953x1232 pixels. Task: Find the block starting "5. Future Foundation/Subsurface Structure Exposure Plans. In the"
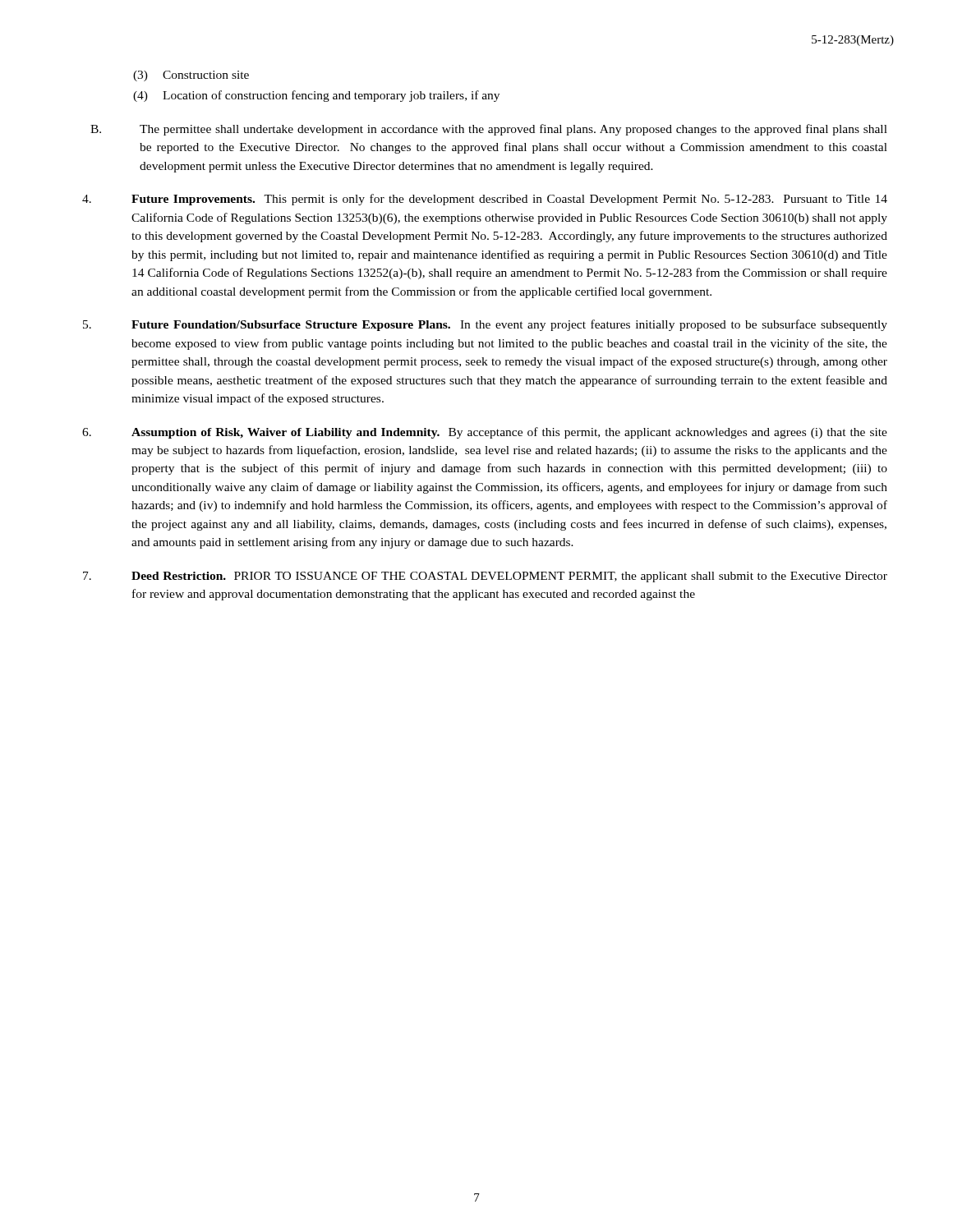[x=485, y=362]
